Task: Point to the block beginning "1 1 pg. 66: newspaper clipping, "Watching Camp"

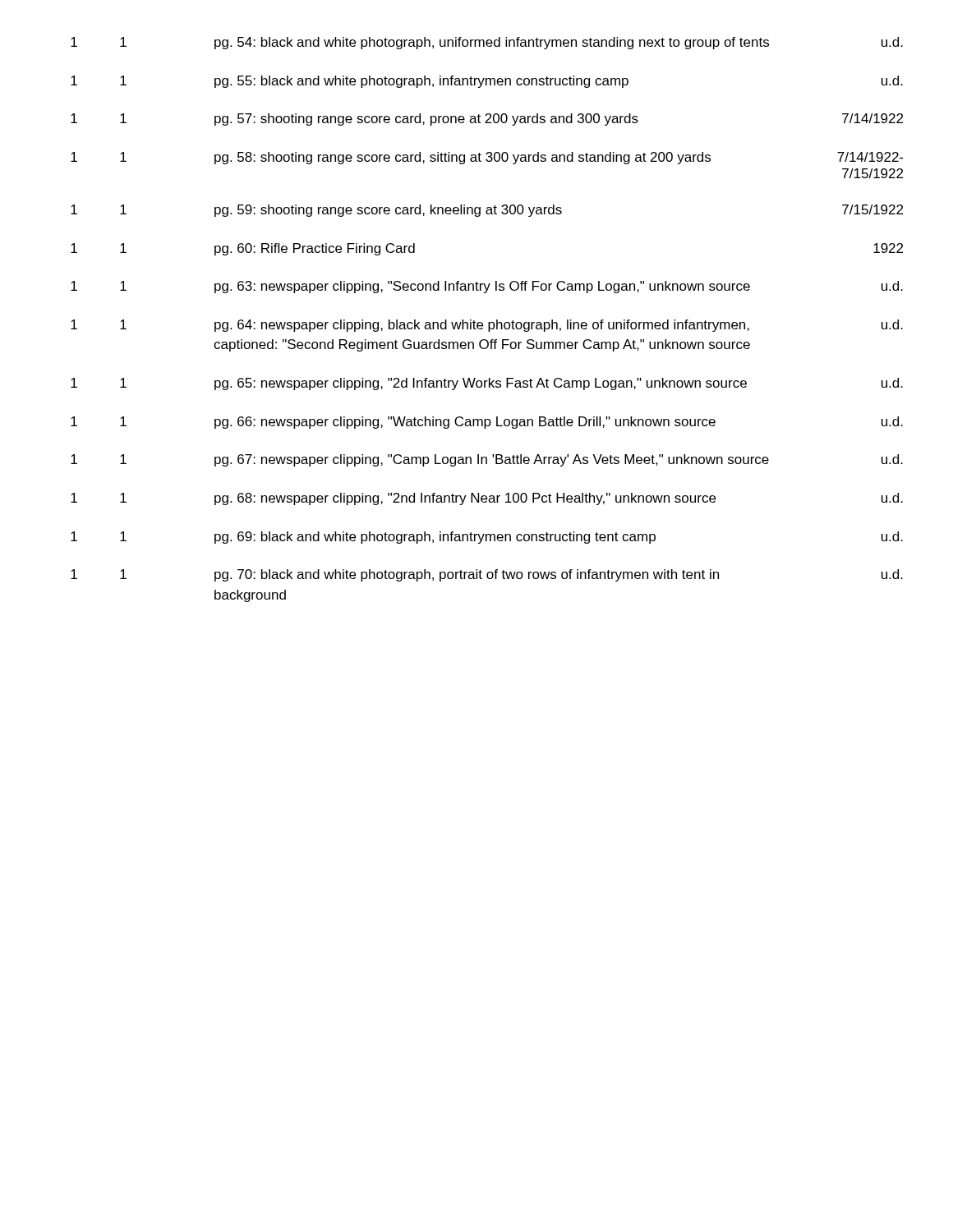Action: tap(476, 422)
